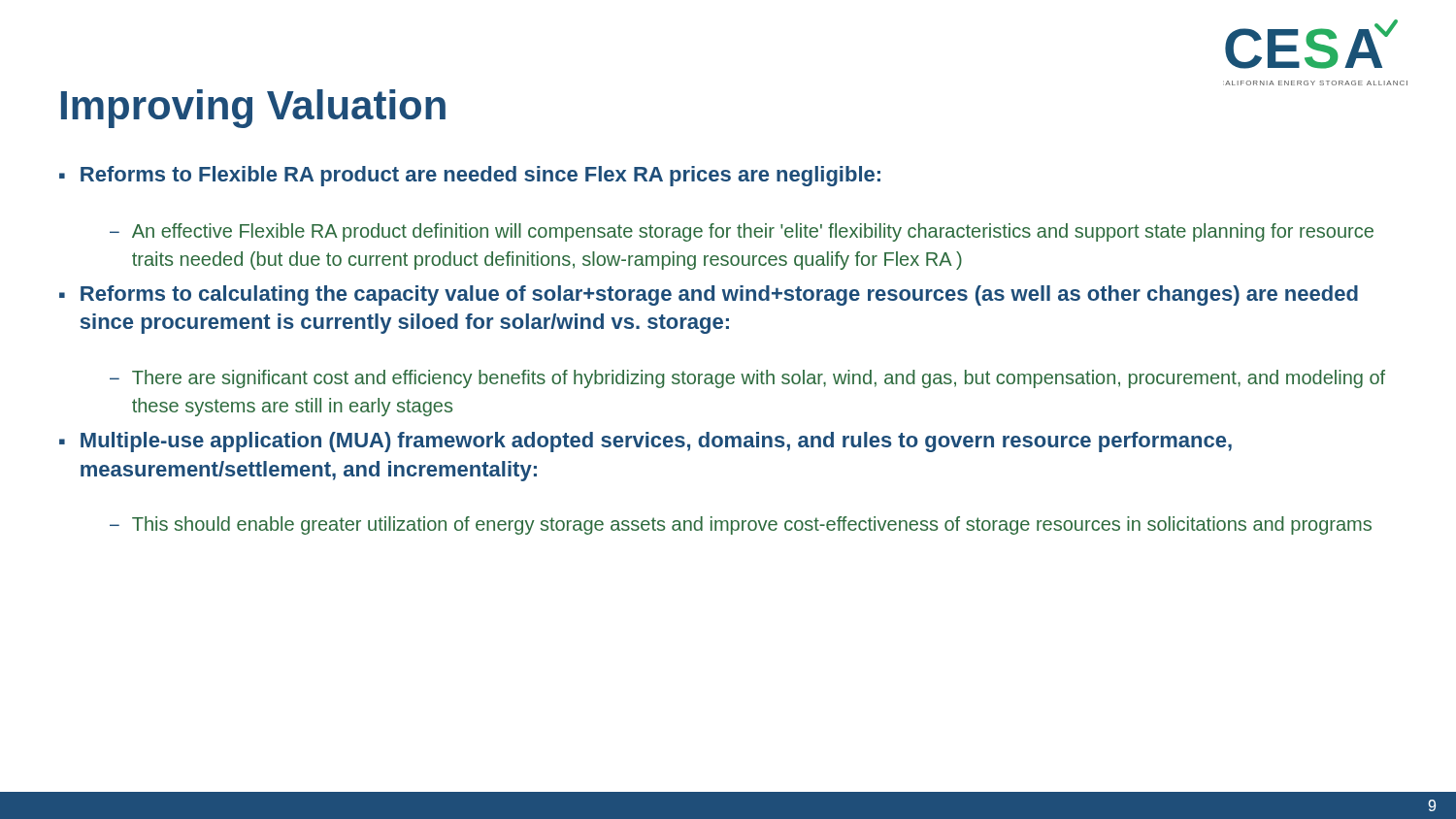Navigate to the text starting "− An effective Flexible RA product"
Viewport: 1456px width, 819px height.
pyautogui.click(x=753, y=245)
